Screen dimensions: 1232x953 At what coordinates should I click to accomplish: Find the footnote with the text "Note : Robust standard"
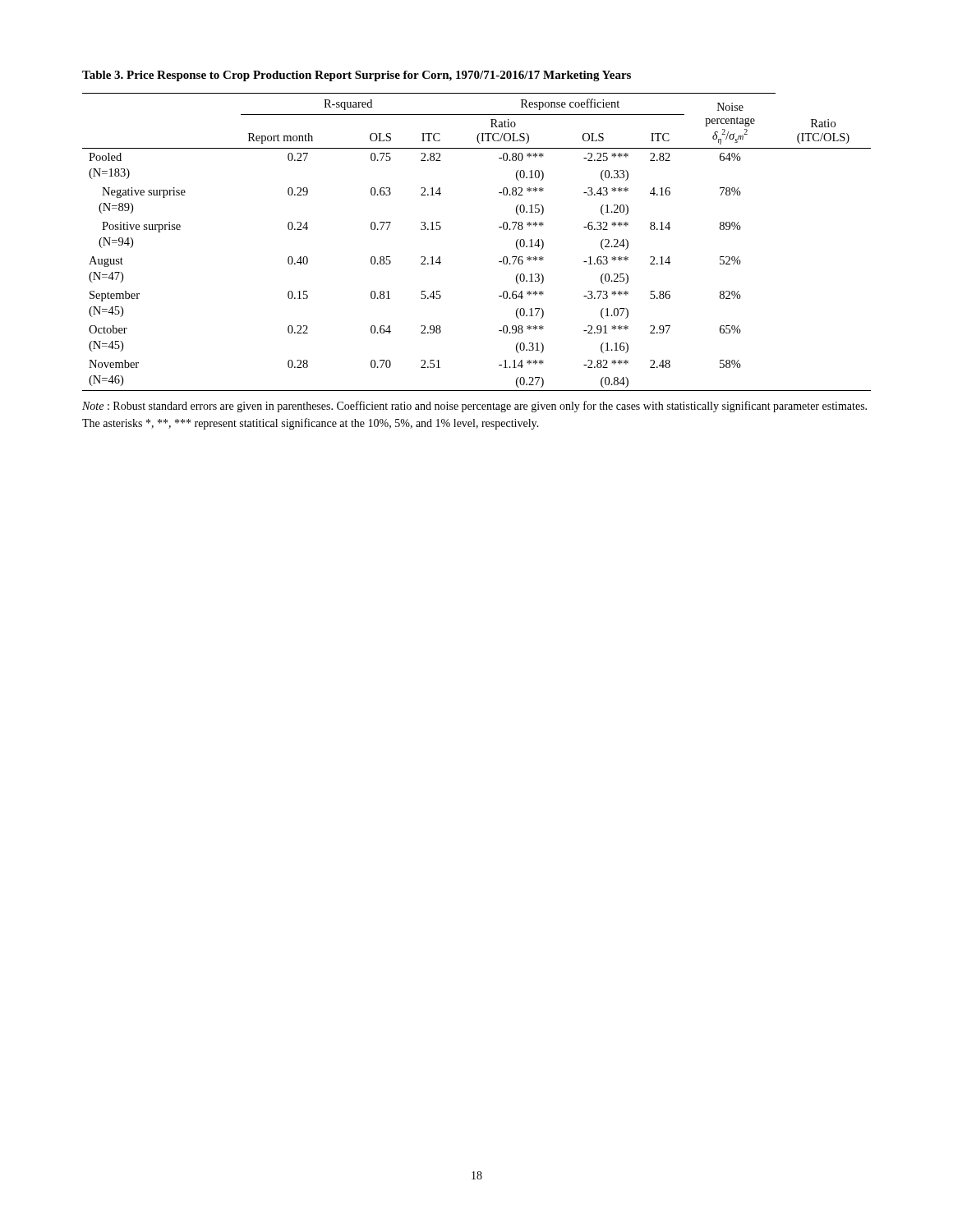(475, 414)
